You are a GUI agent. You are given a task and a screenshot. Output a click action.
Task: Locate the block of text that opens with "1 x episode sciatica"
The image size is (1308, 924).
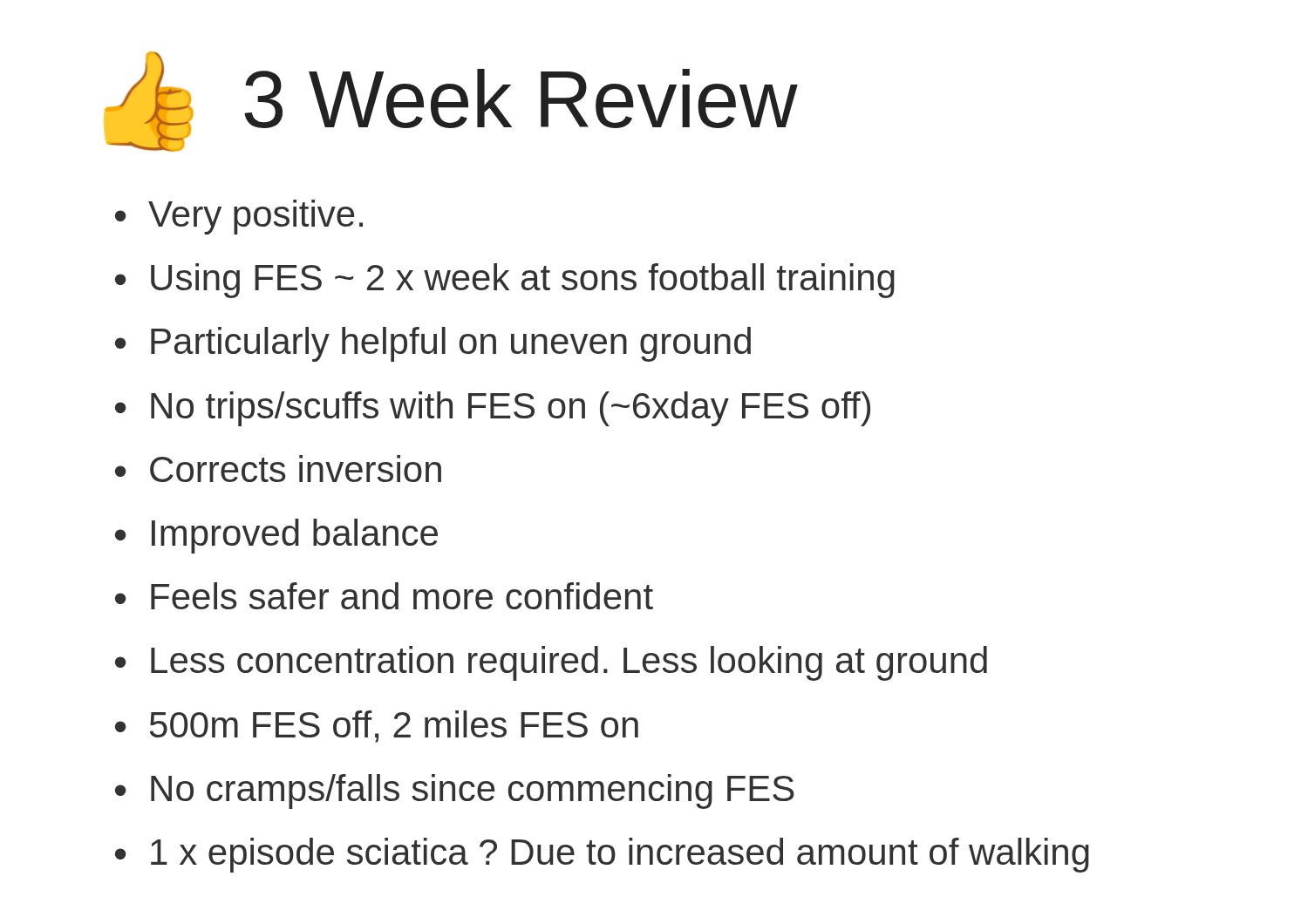[620, 852]
